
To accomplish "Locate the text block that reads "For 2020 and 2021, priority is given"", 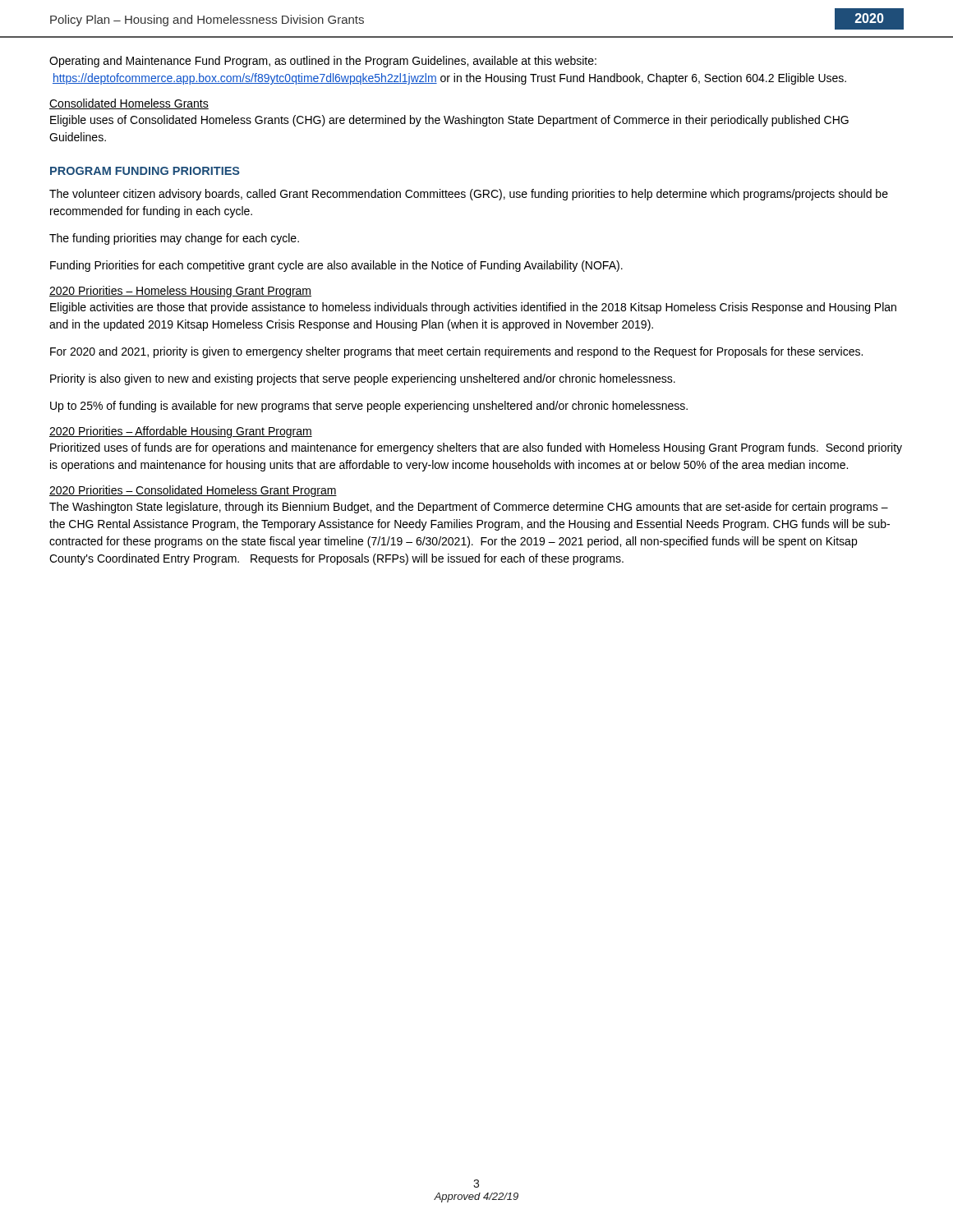I will [457, 352].
